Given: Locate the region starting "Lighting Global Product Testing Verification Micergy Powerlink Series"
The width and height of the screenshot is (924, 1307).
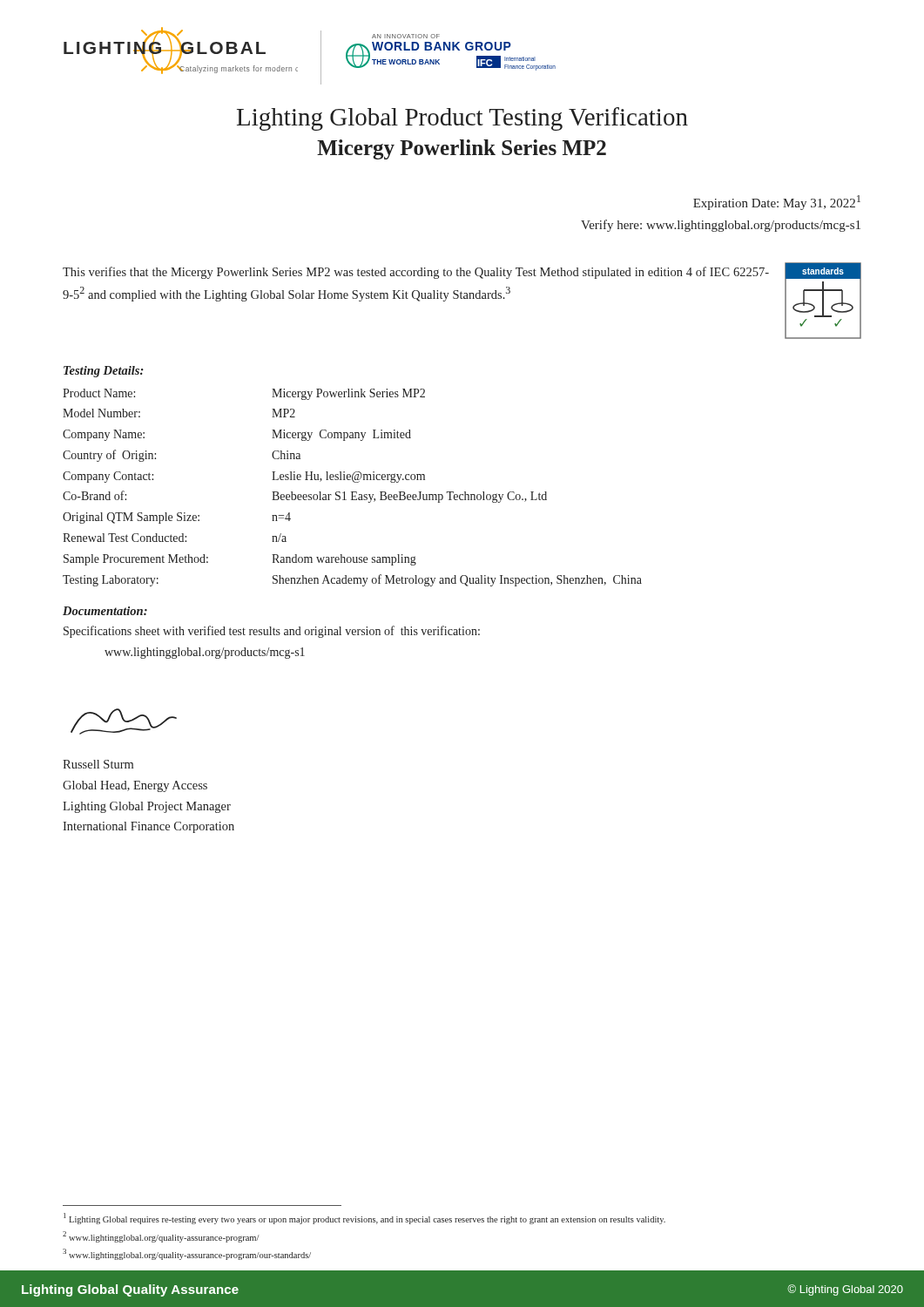Looking at the screenshot, I should (462, 132).
